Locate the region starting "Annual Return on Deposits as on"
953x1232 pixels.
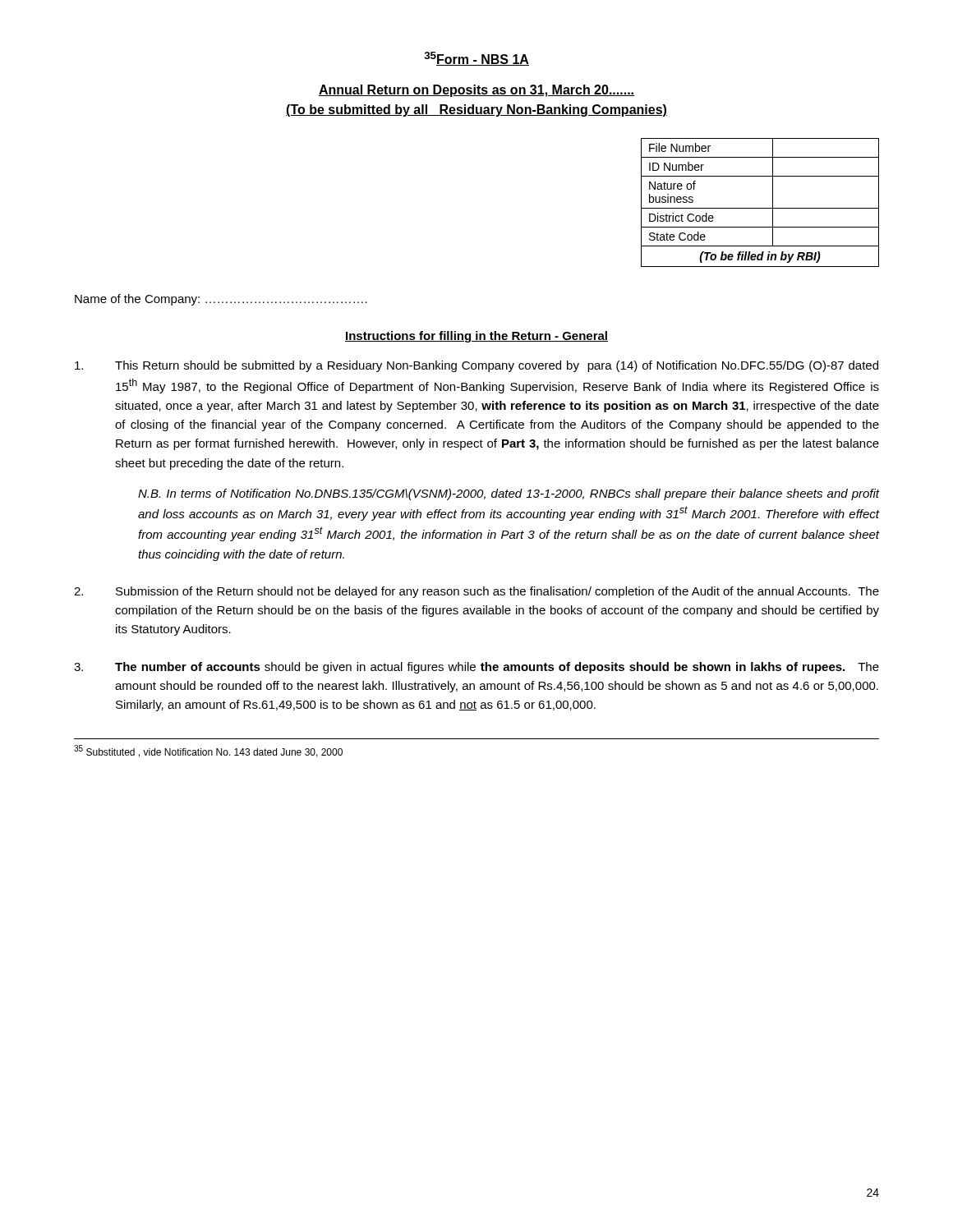476,100
